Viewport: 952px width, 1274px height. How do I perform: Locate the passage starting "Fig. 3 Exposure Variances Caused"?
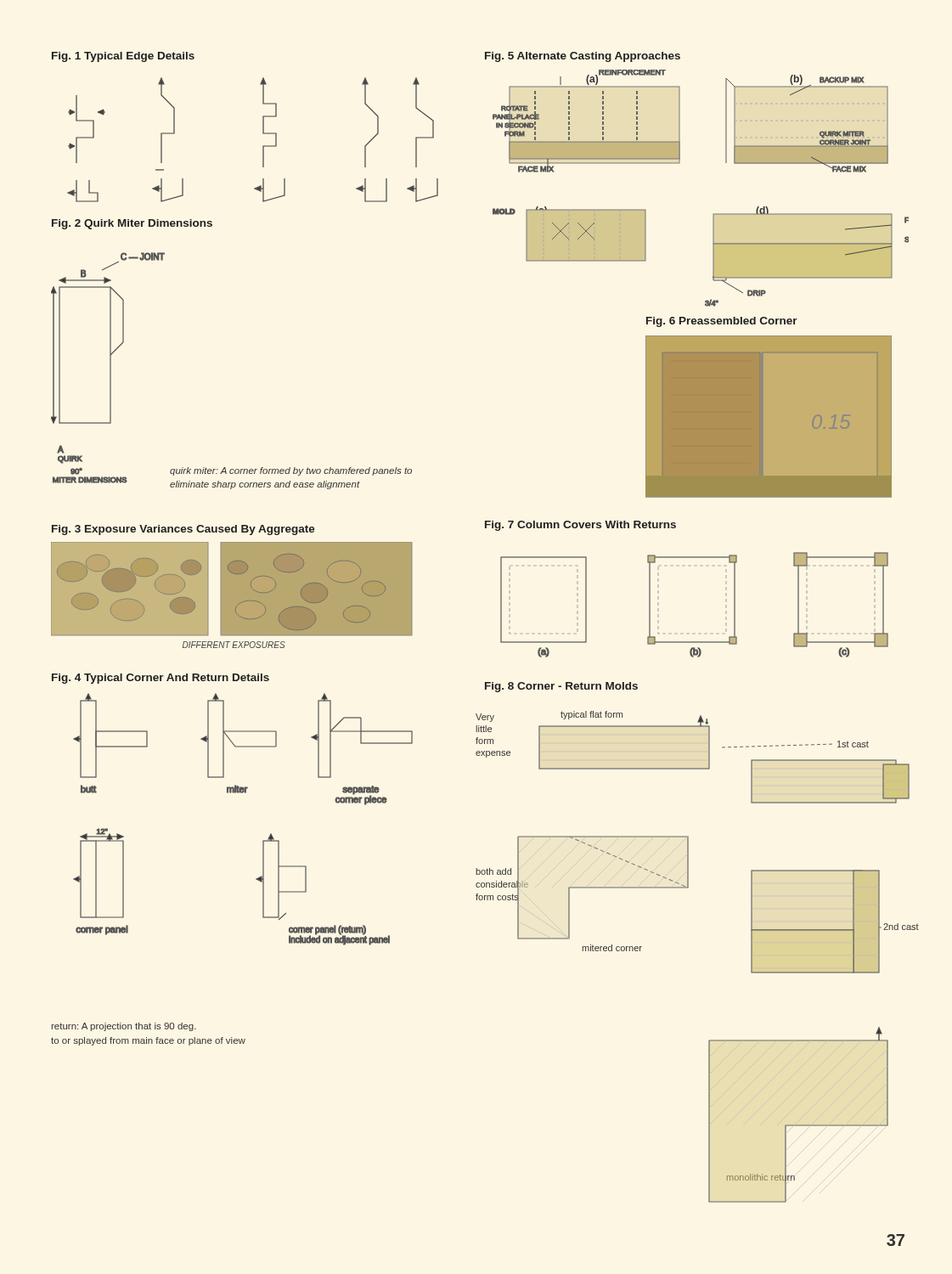pyautogui.click(x=183, y=529)
